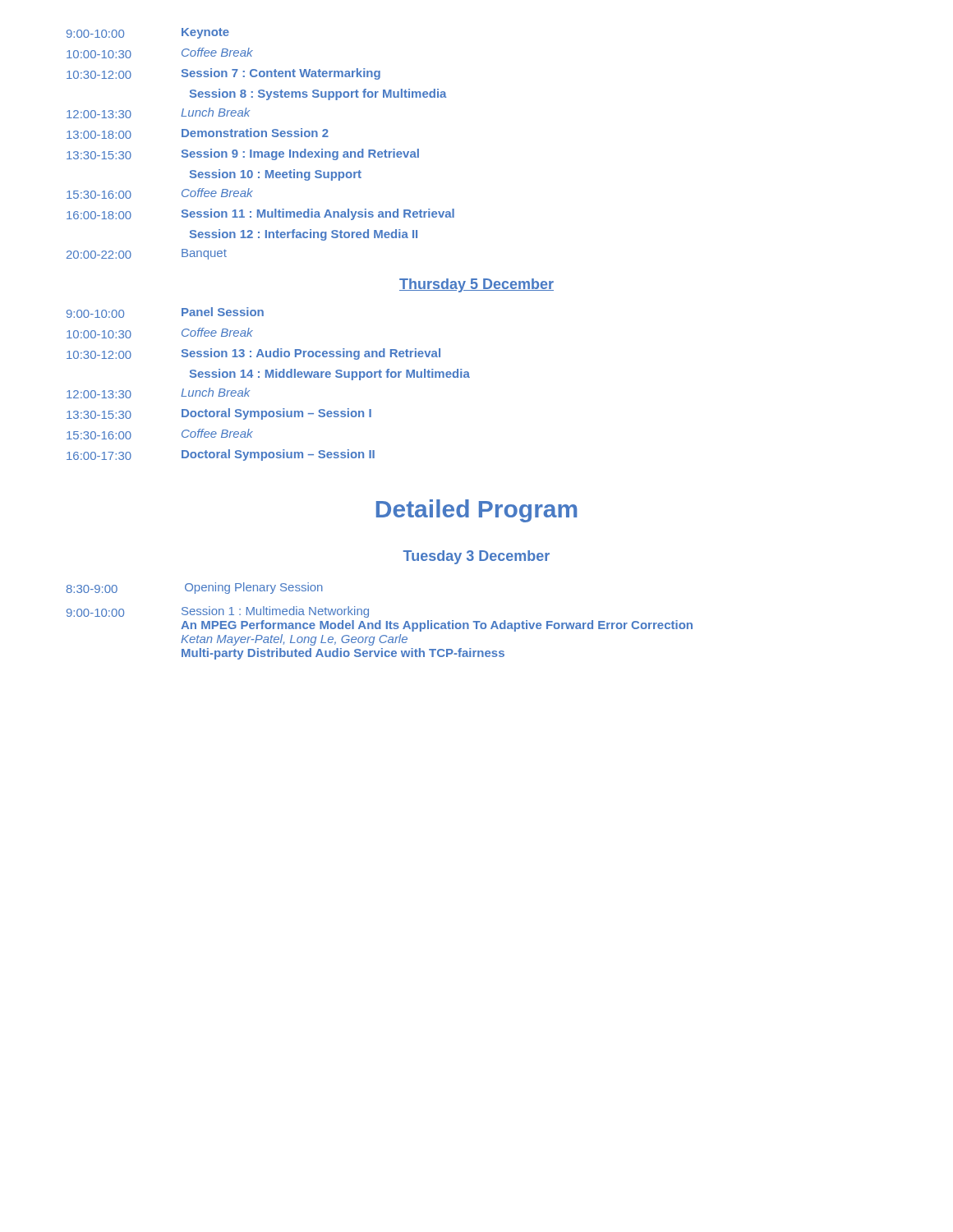Select the list item that says "9:00-10:00 Keynote"
Screen dimensions: 1232x953
97,33
